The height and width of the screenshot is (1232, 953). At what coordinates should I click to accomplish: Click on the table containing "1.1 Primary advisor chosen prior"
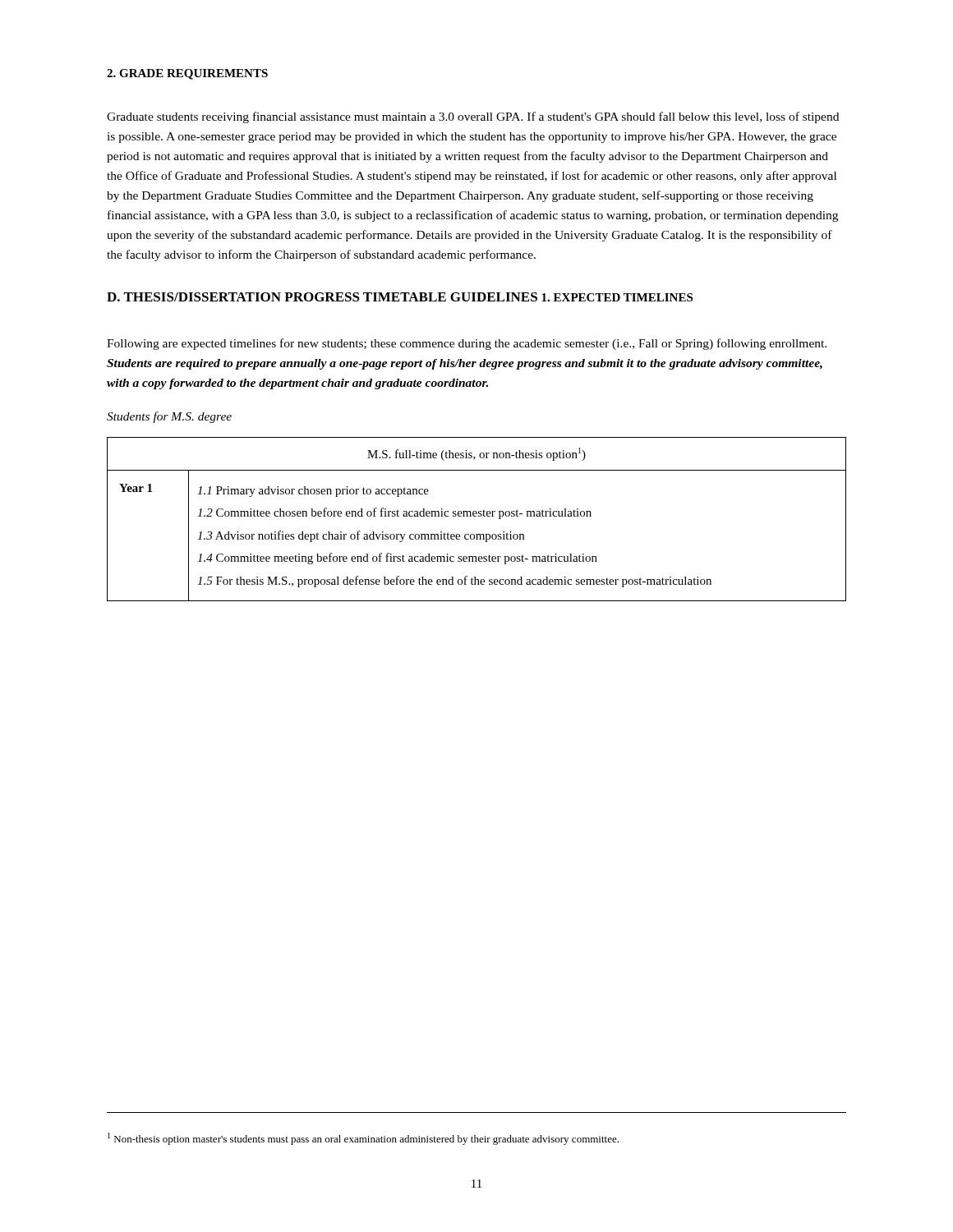pos(476,519)
